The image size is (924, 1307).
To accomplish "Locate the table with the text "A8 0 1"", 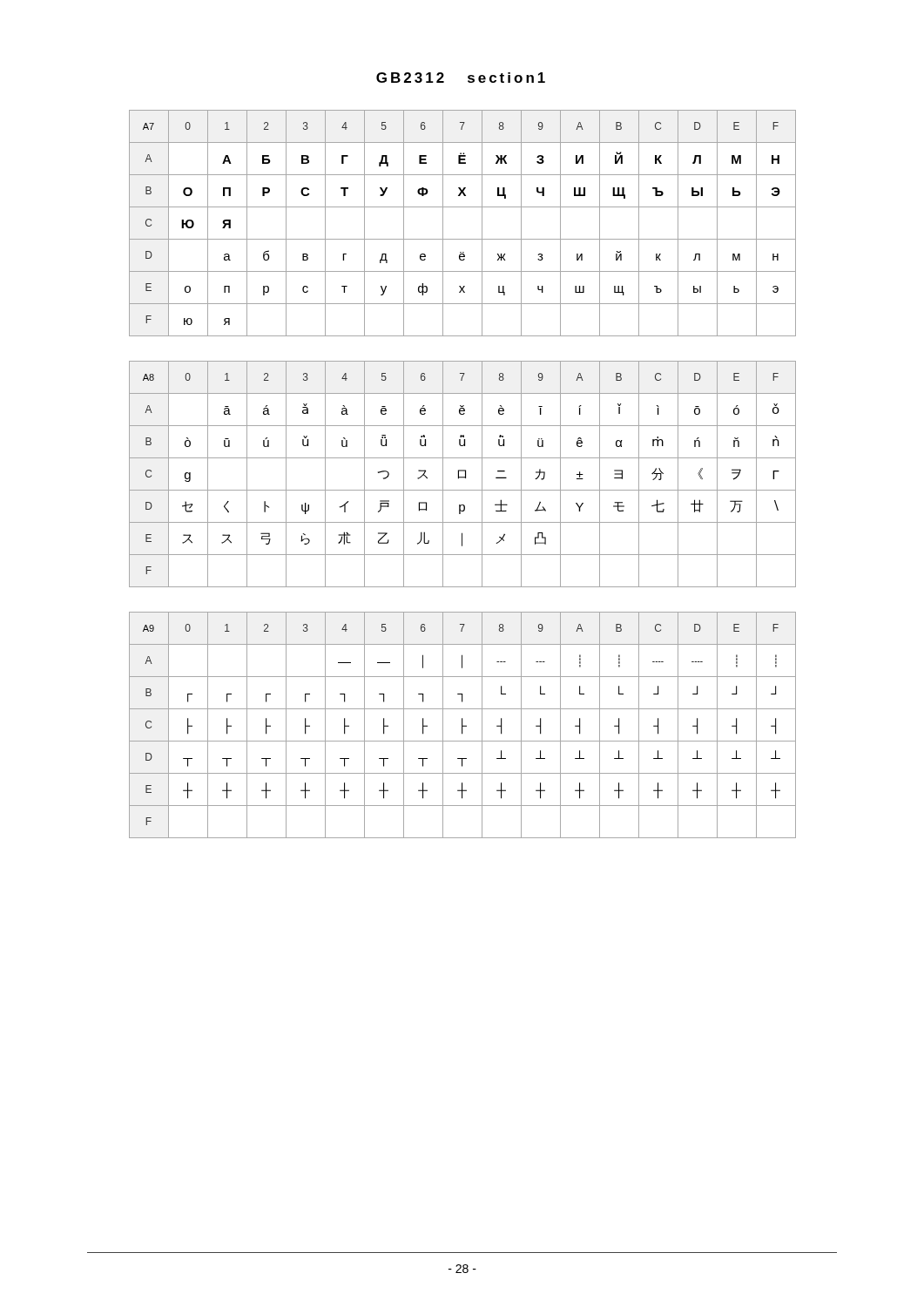I will coord(462,474).
